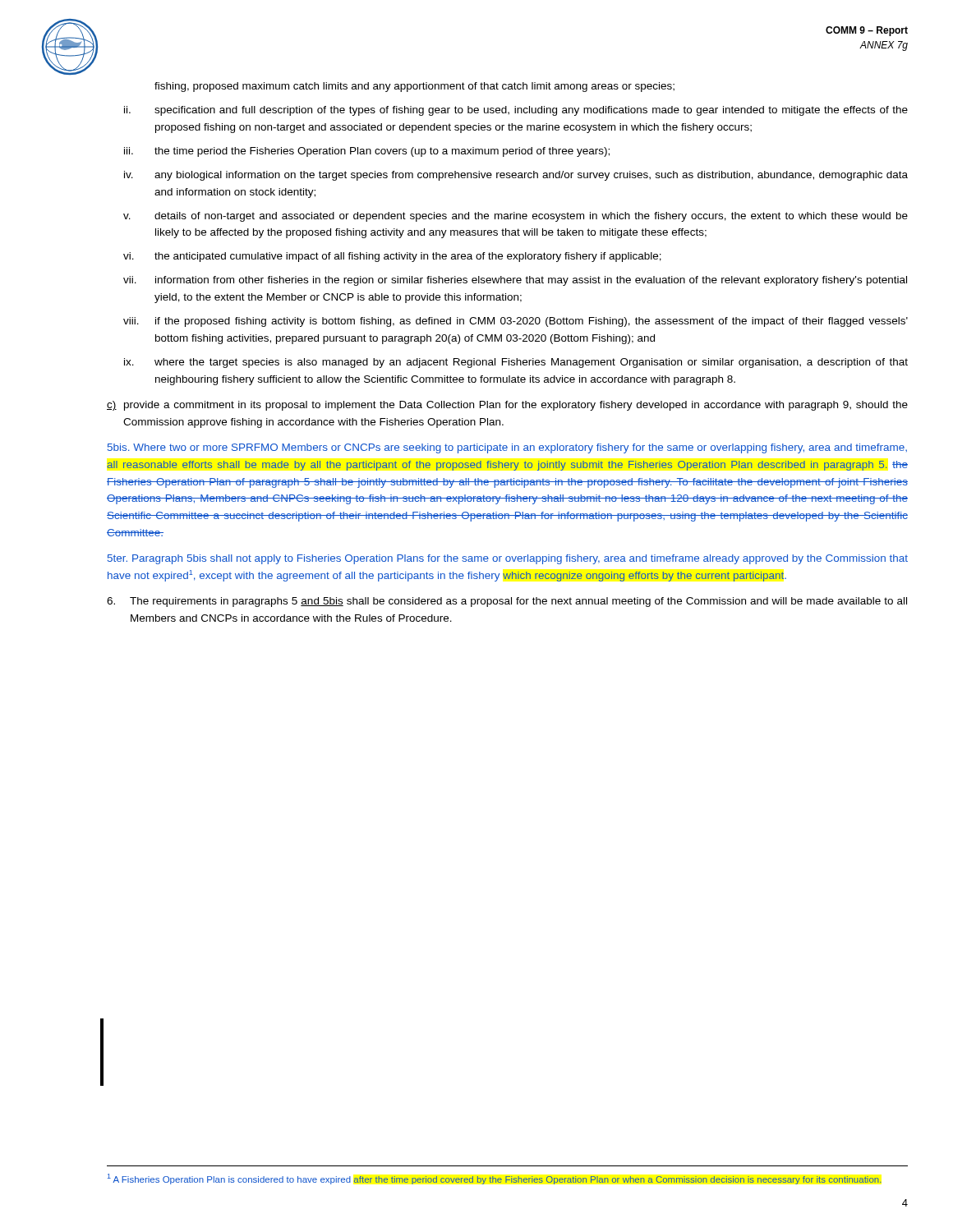This screenshot has width=953, height=1232.
Task: Select the list item containing "vii. information from other"
Action: [516, 289]
